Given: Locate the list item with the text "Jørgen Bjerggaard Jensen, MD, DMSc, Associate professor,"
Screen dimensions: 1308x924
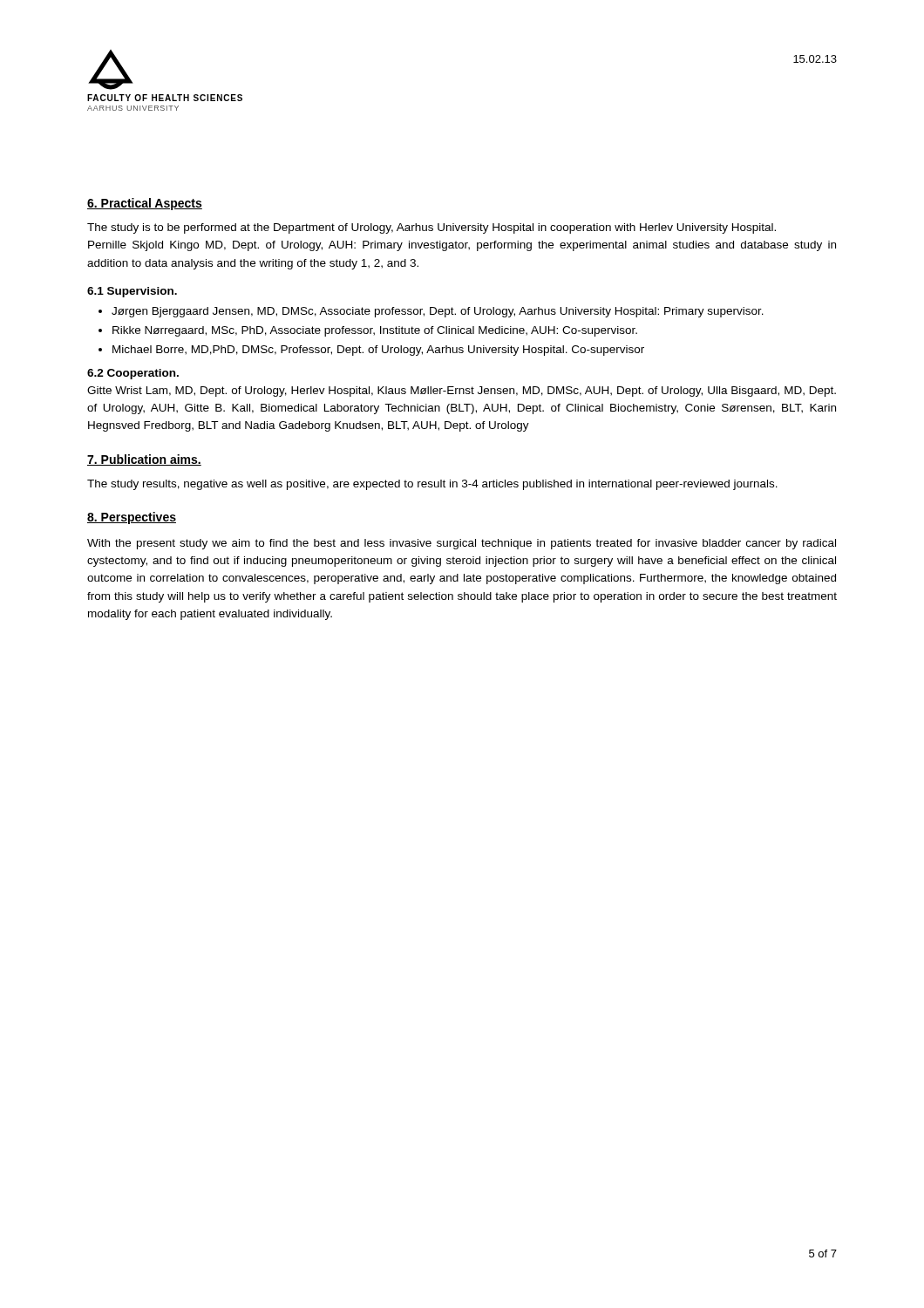Looking at the screenshot, I should pos(462,331).
